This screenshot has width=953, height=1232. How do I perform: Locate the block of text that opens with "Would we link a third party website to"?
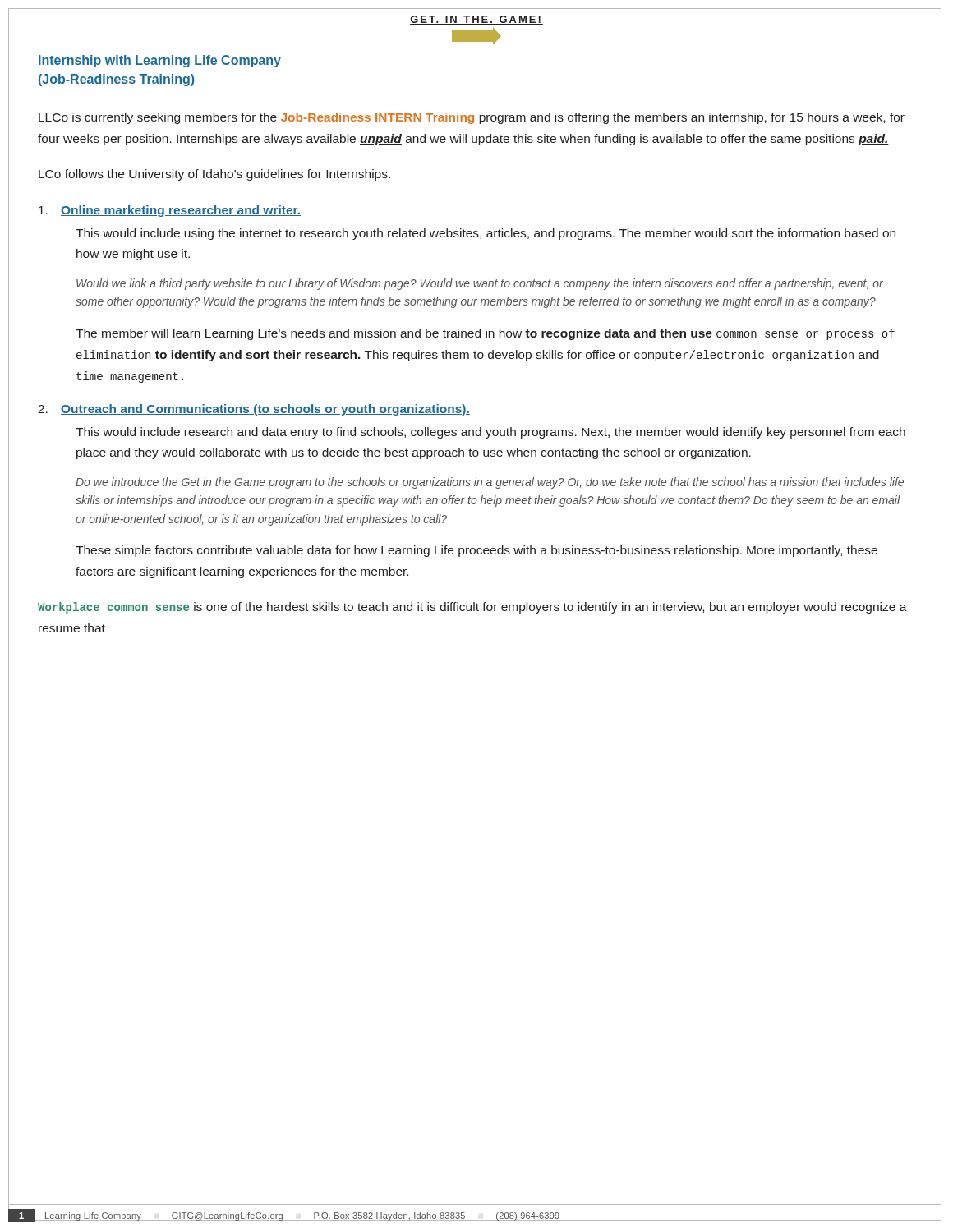479,292
